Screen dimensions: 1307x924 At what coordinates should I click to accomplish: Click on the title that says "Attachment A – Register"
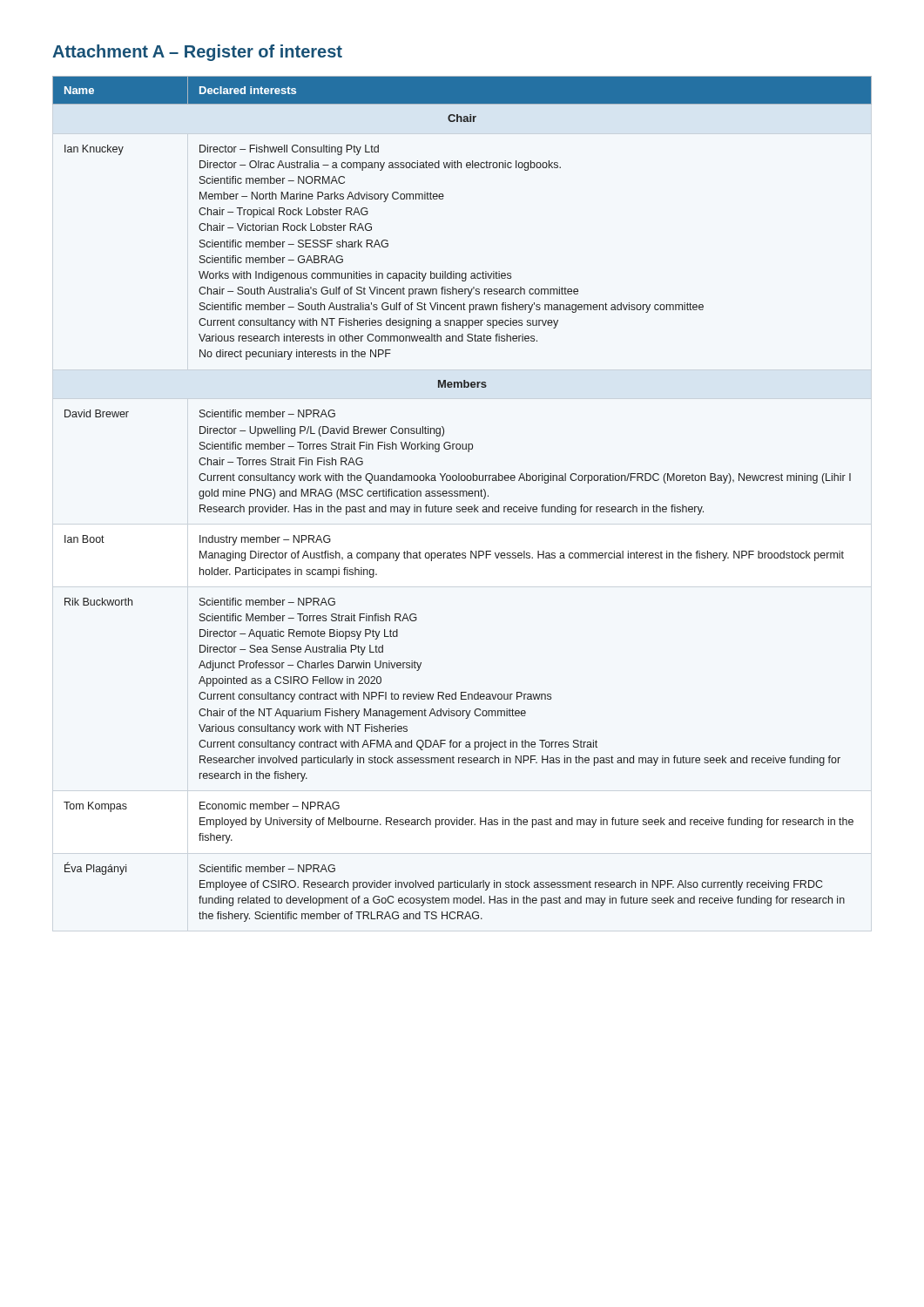coord(197,51)
